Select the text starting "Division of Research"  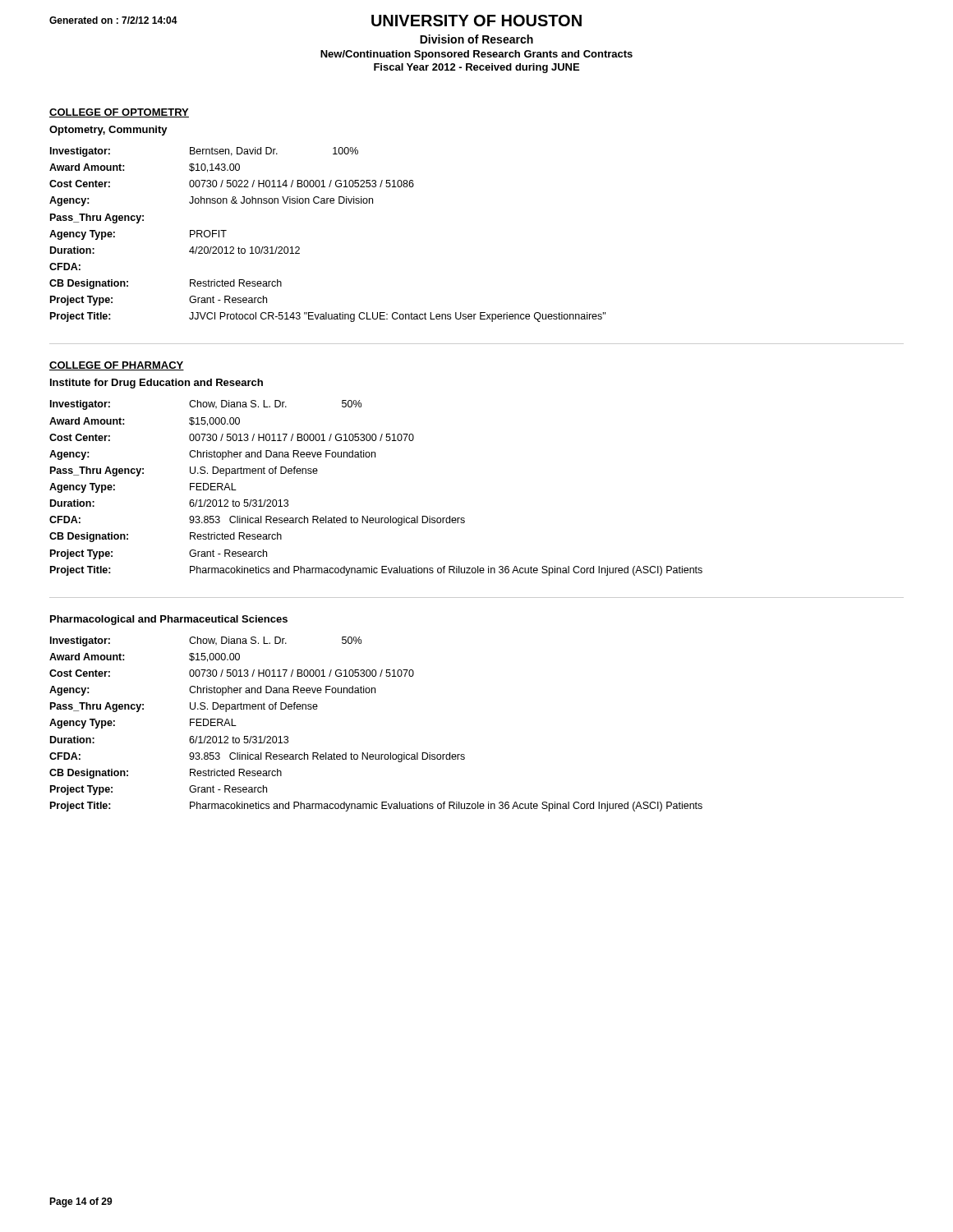476,39
